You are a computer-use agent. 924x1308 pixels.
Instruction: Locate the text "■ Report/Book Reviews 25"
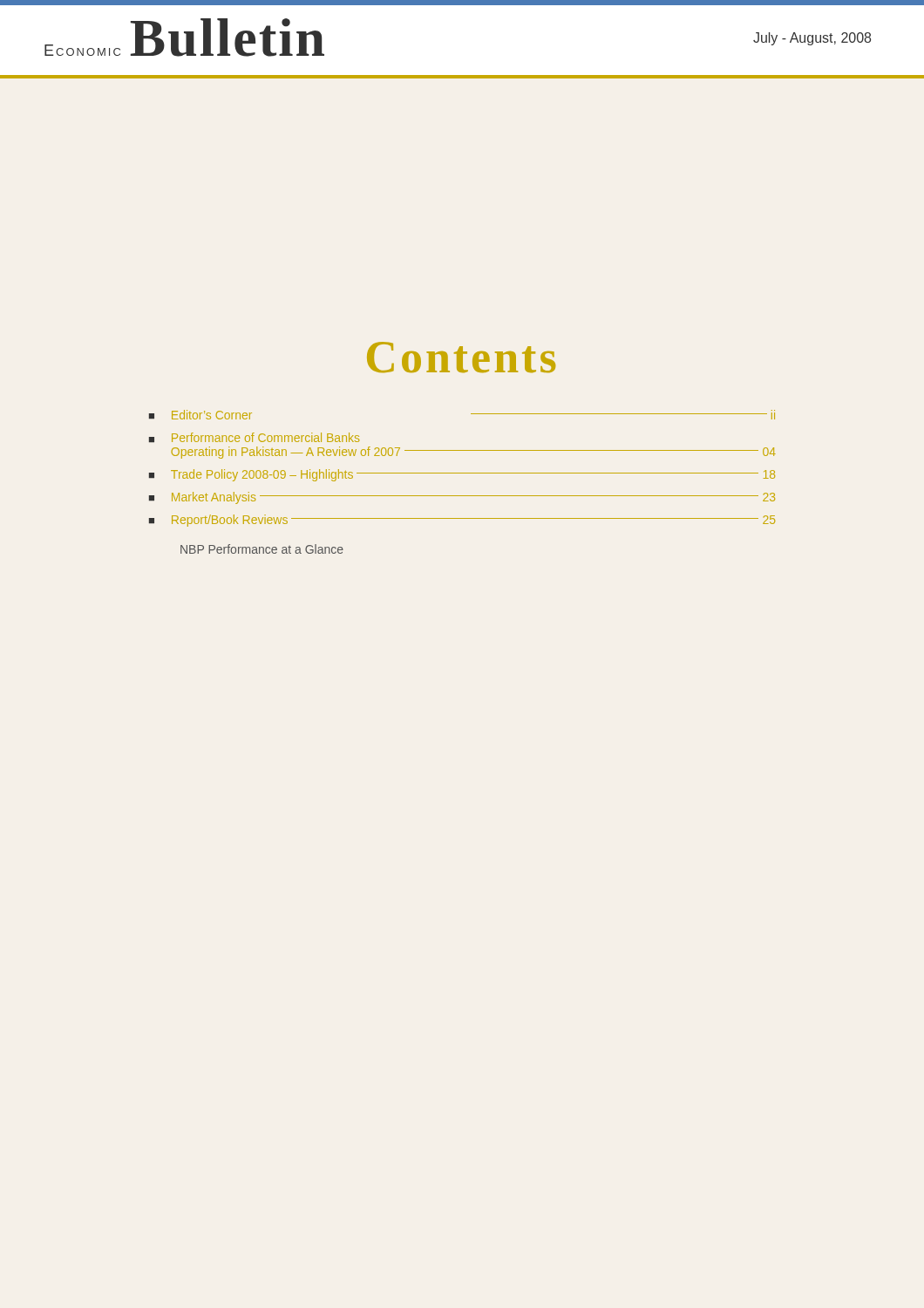point(462,520)
